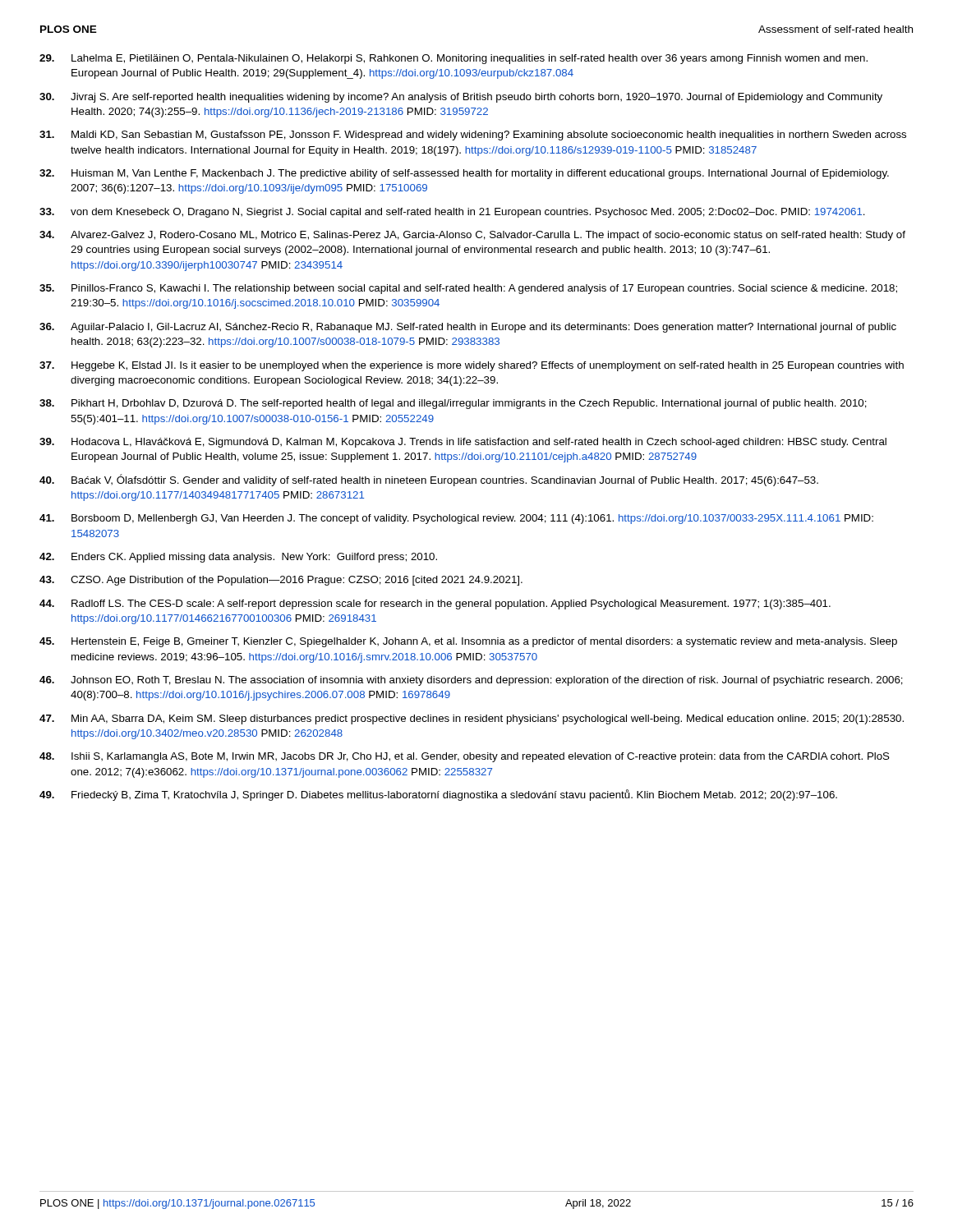Find the list item that says "29. Lahelma E, Pietiläinen O, Pentala-Nikulainen O,"

pos(476,66)
